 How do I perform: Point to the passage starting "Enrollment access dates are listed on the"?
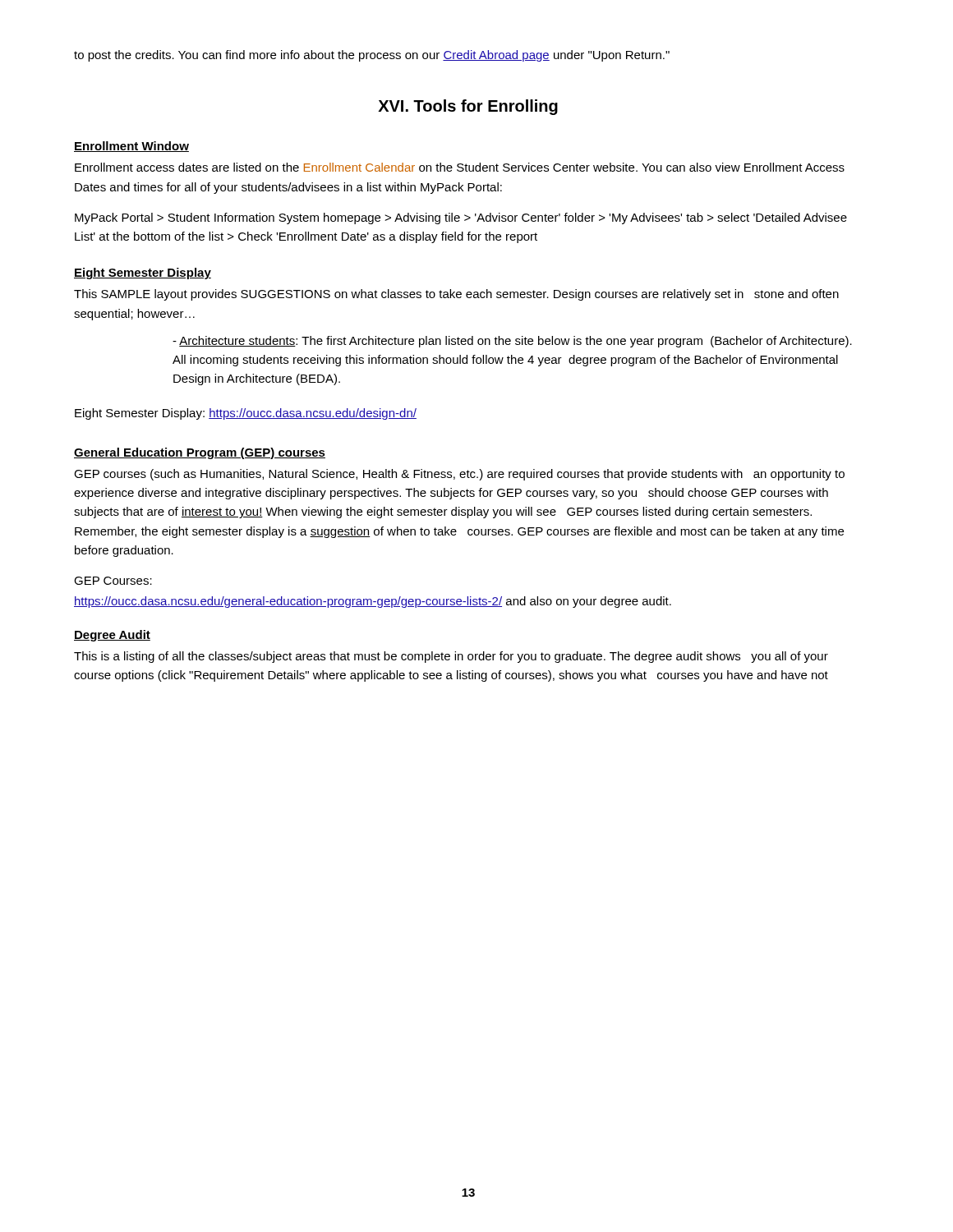click(459, 177)
